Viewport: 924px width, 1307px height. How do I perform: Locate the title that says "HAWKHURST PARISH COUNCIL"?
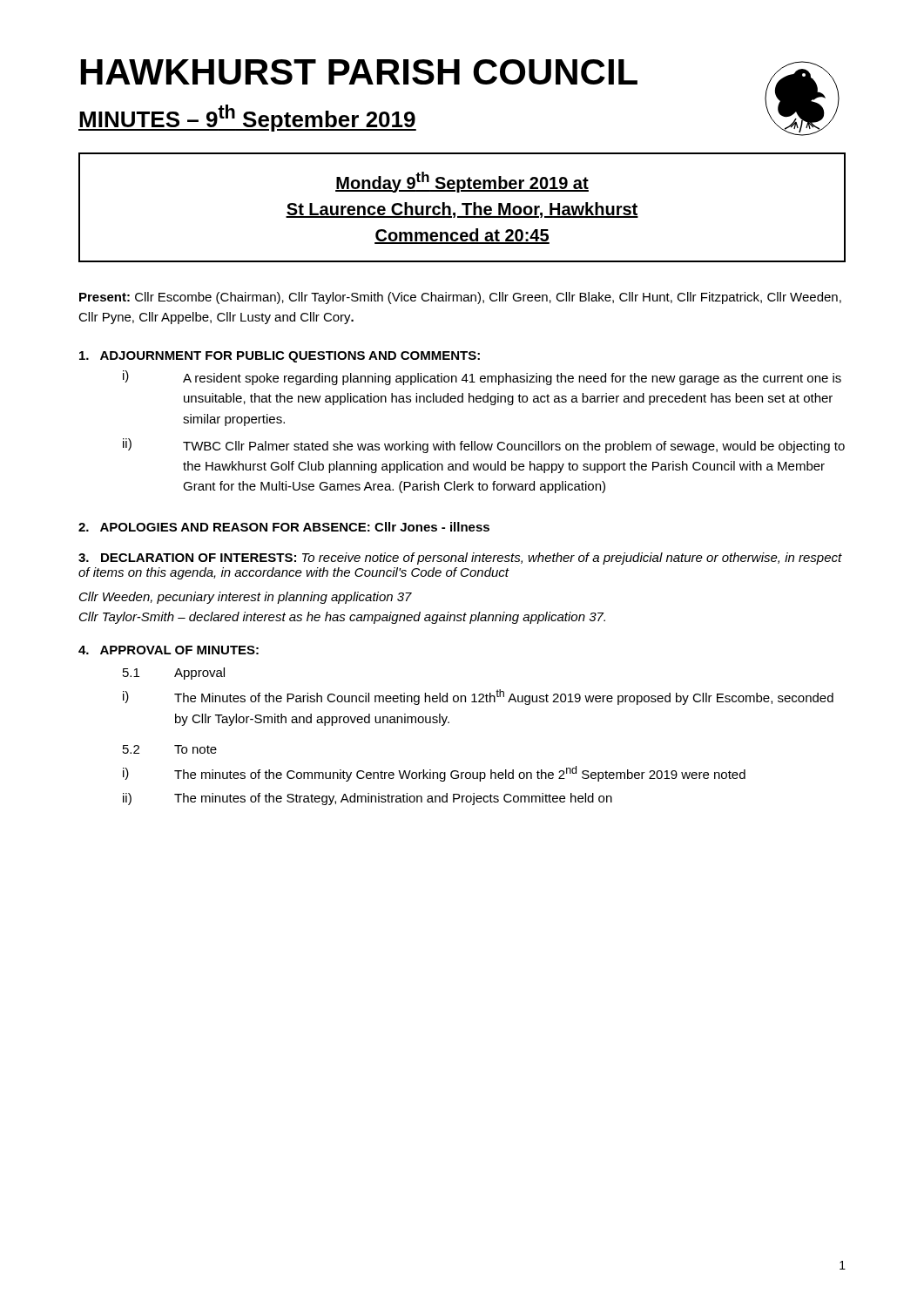tap(418, 72)
